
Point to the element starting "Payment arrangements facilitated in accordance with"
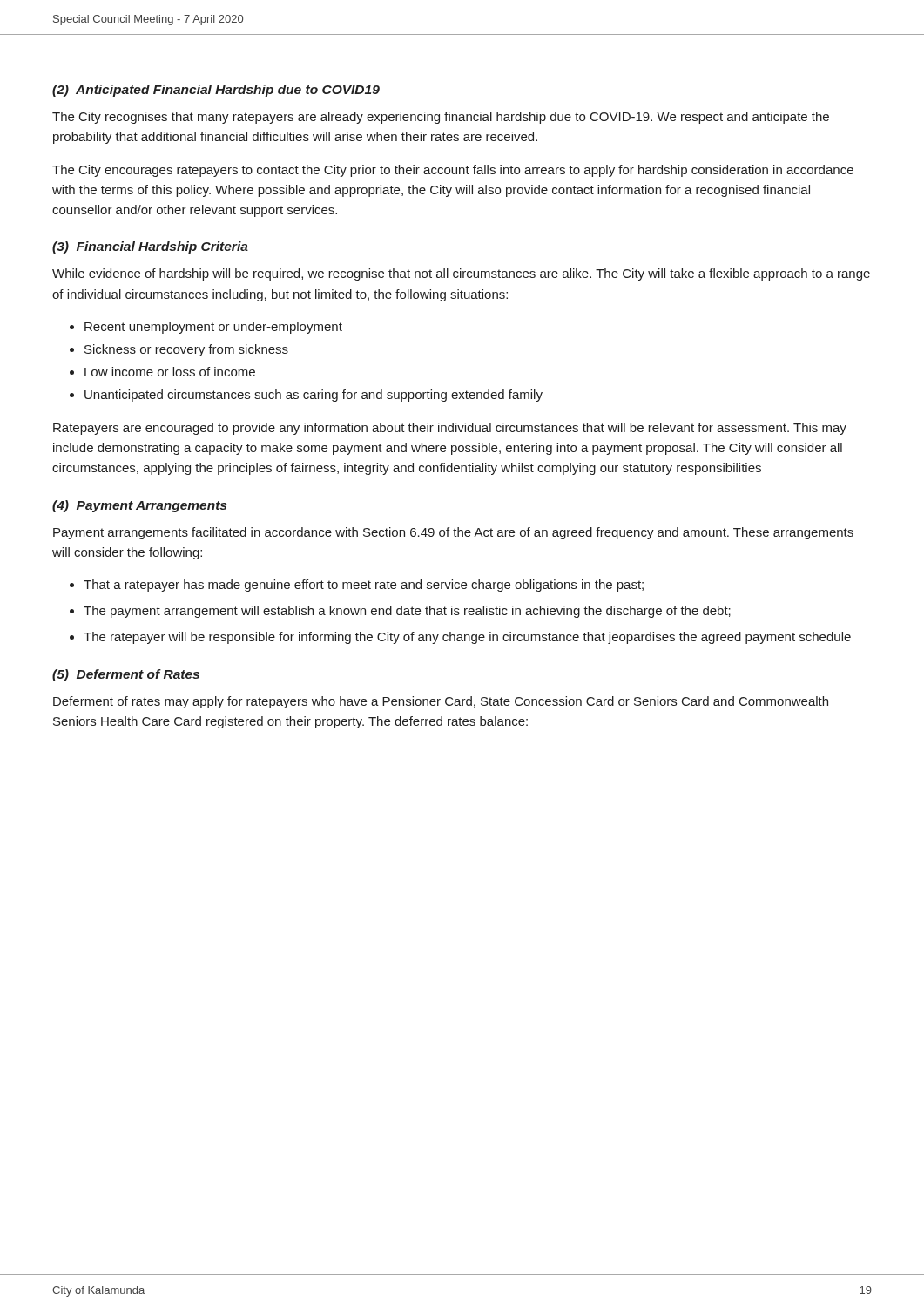453,542
